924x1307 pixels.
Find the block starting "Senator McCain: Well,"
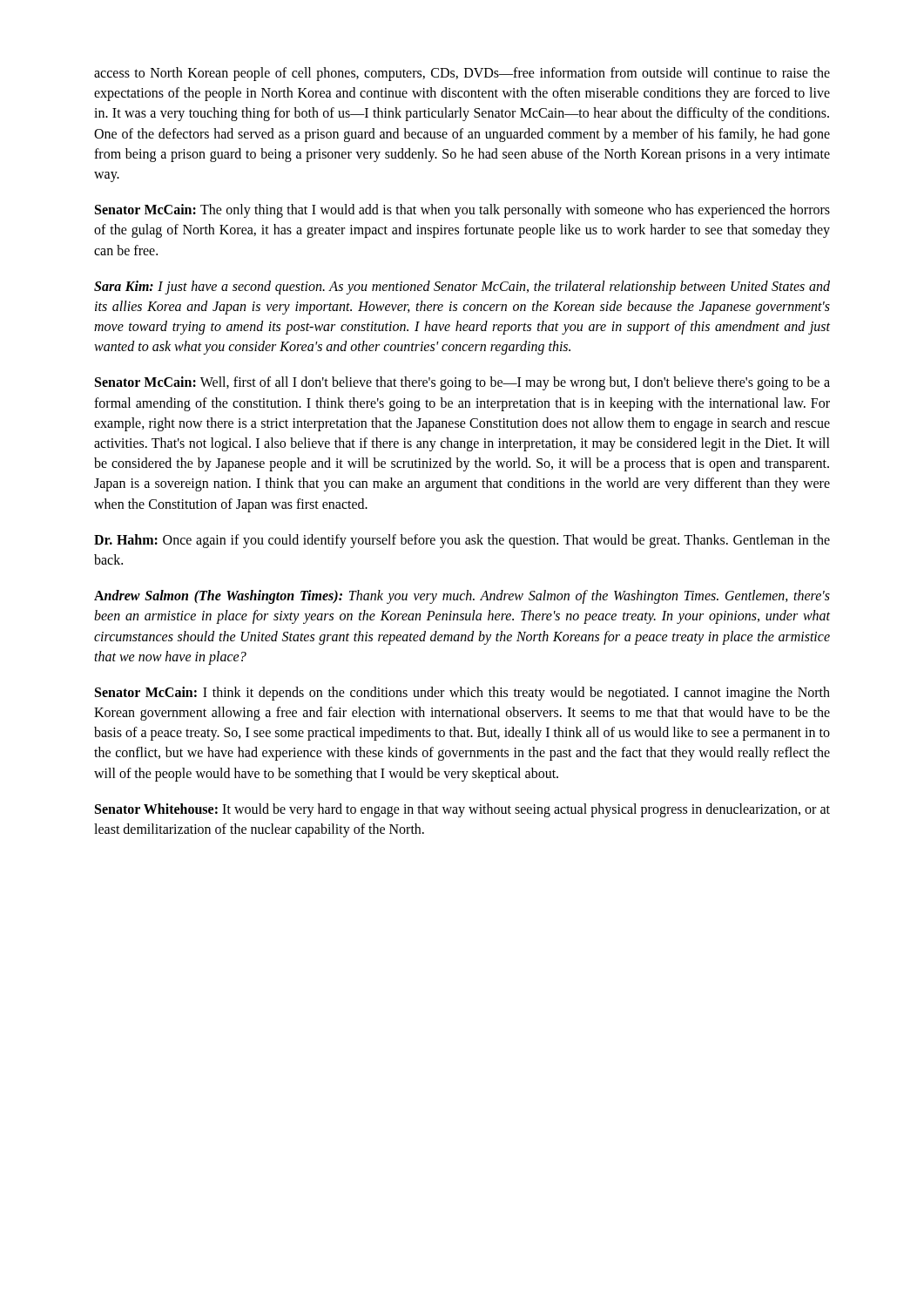pos(462,443)
